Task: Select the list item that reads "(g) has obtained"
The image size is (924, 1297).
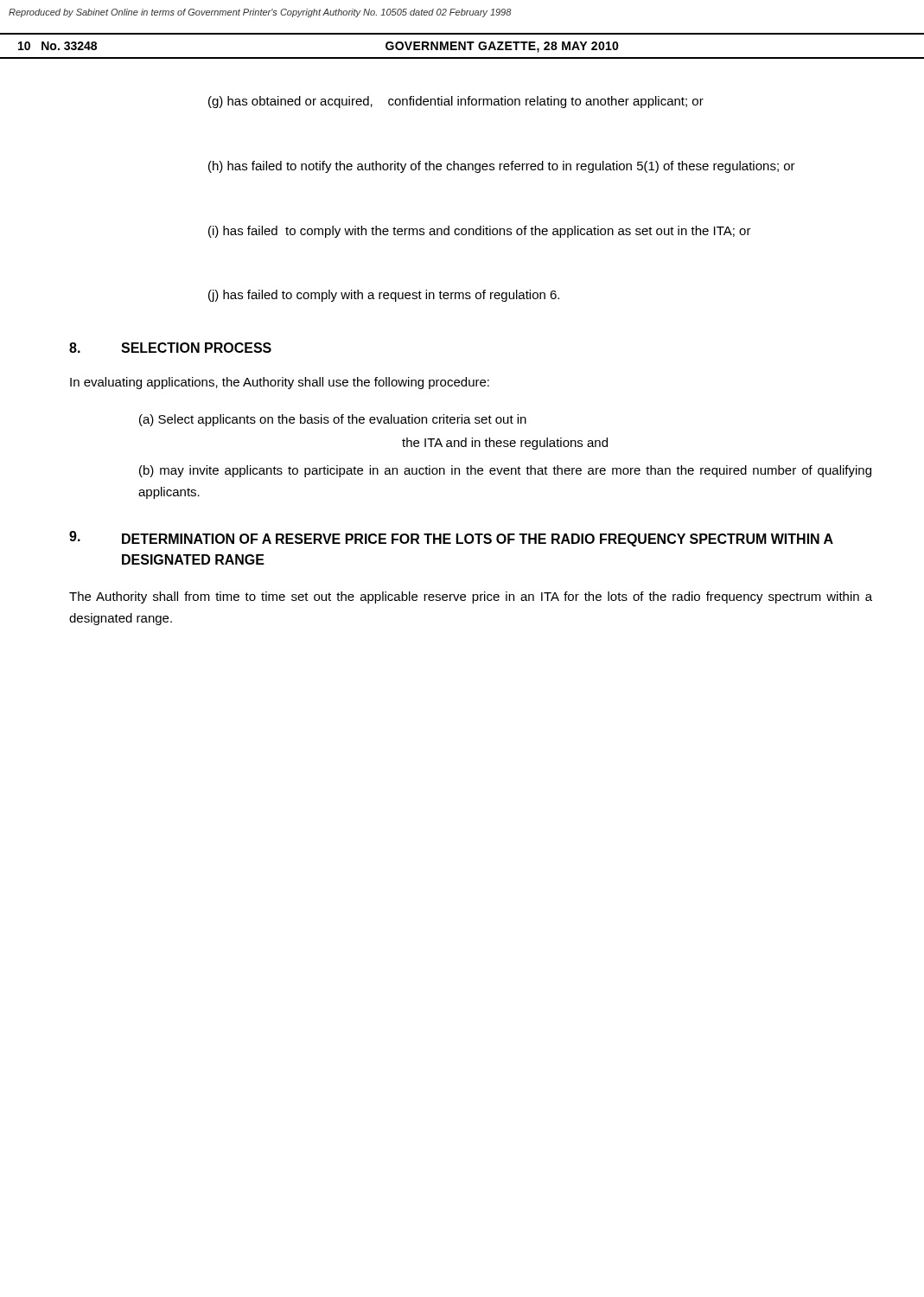Action: coord(455,101)
